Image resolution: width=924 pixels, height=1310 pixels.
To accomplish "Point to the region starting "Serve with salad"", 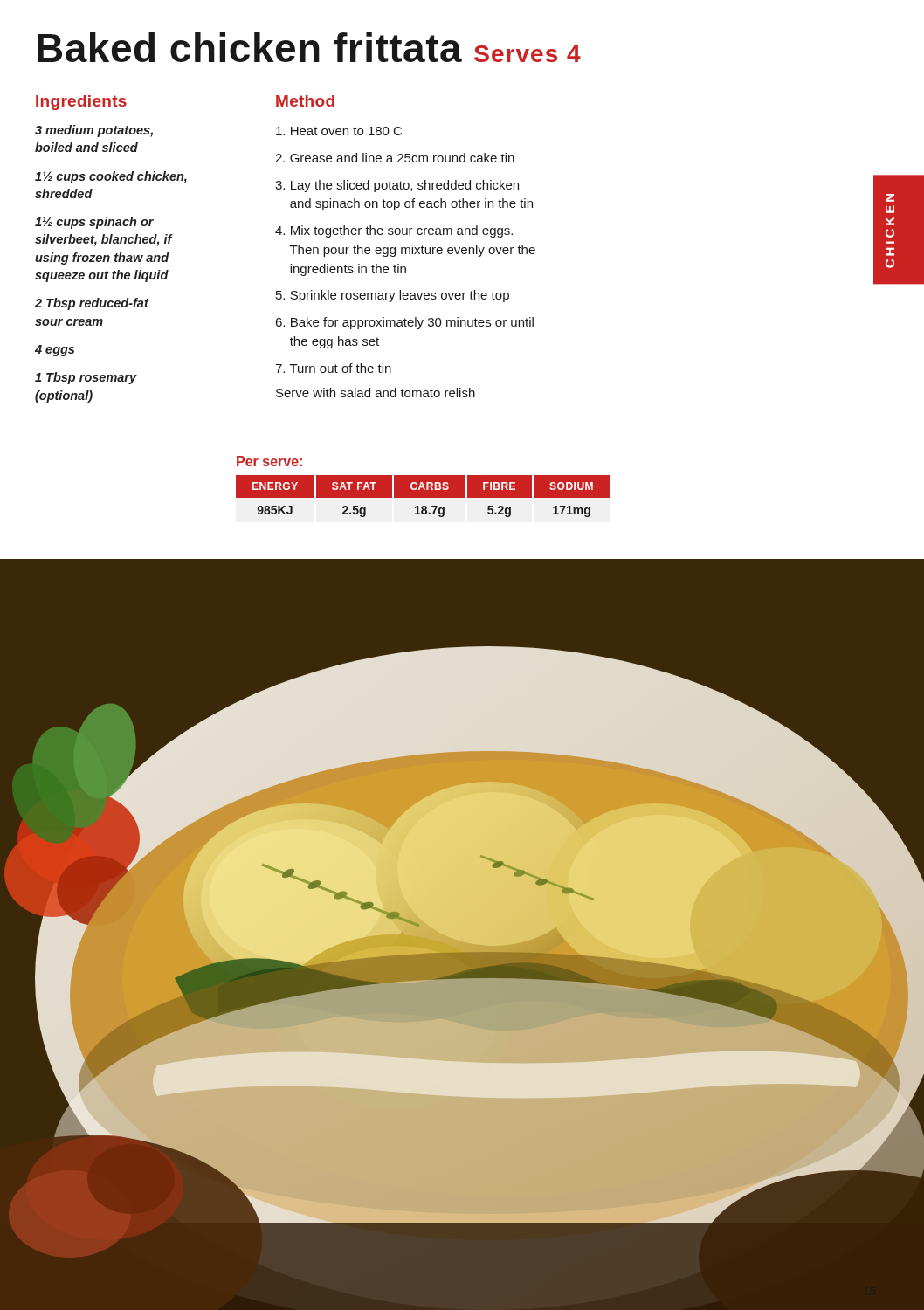I will (x=375, y=393).
